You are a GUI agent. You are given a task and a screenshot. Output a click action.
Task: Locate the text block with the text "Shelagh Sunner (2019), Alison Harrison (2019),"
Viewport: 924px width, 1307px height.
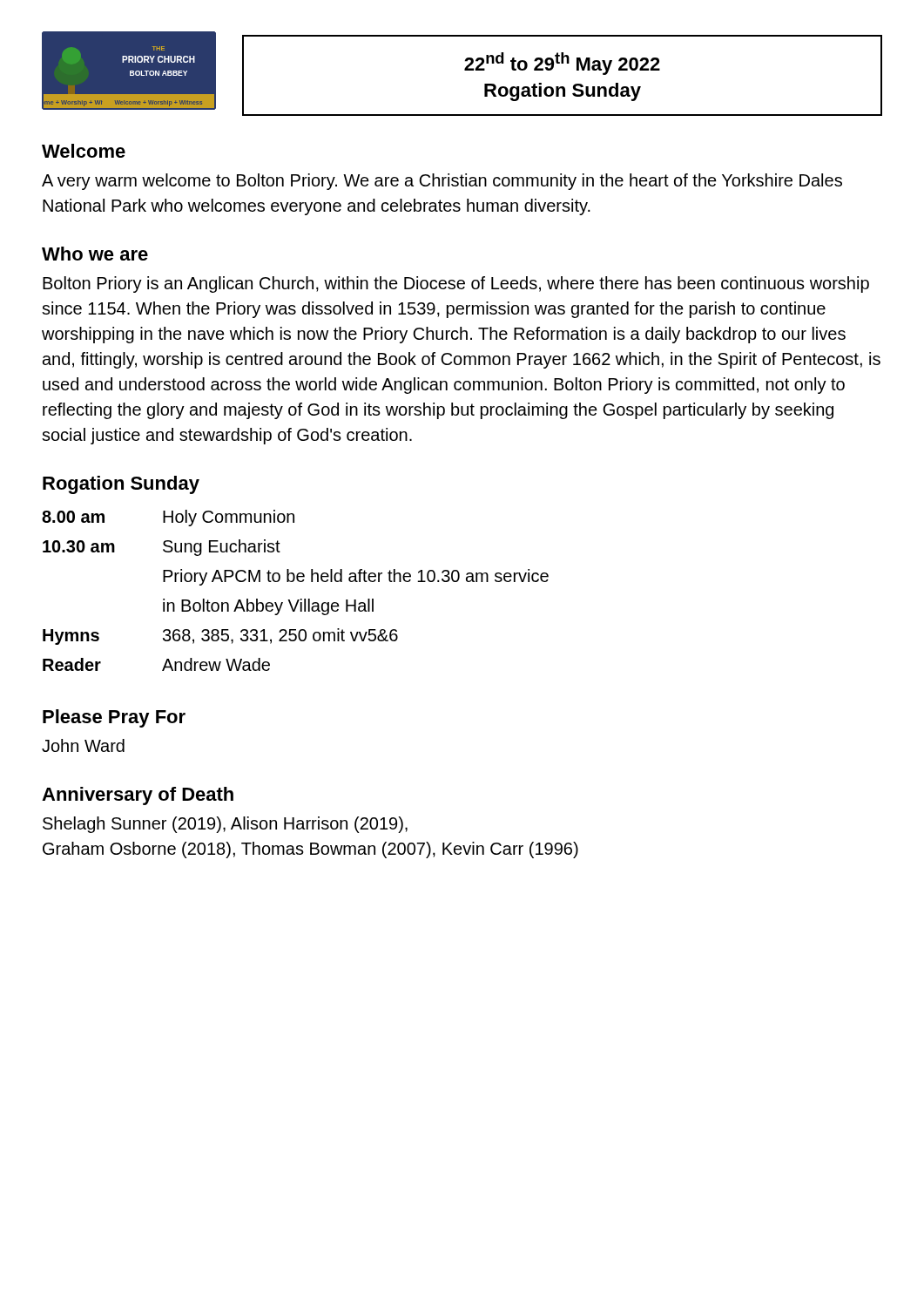(310, 836)
